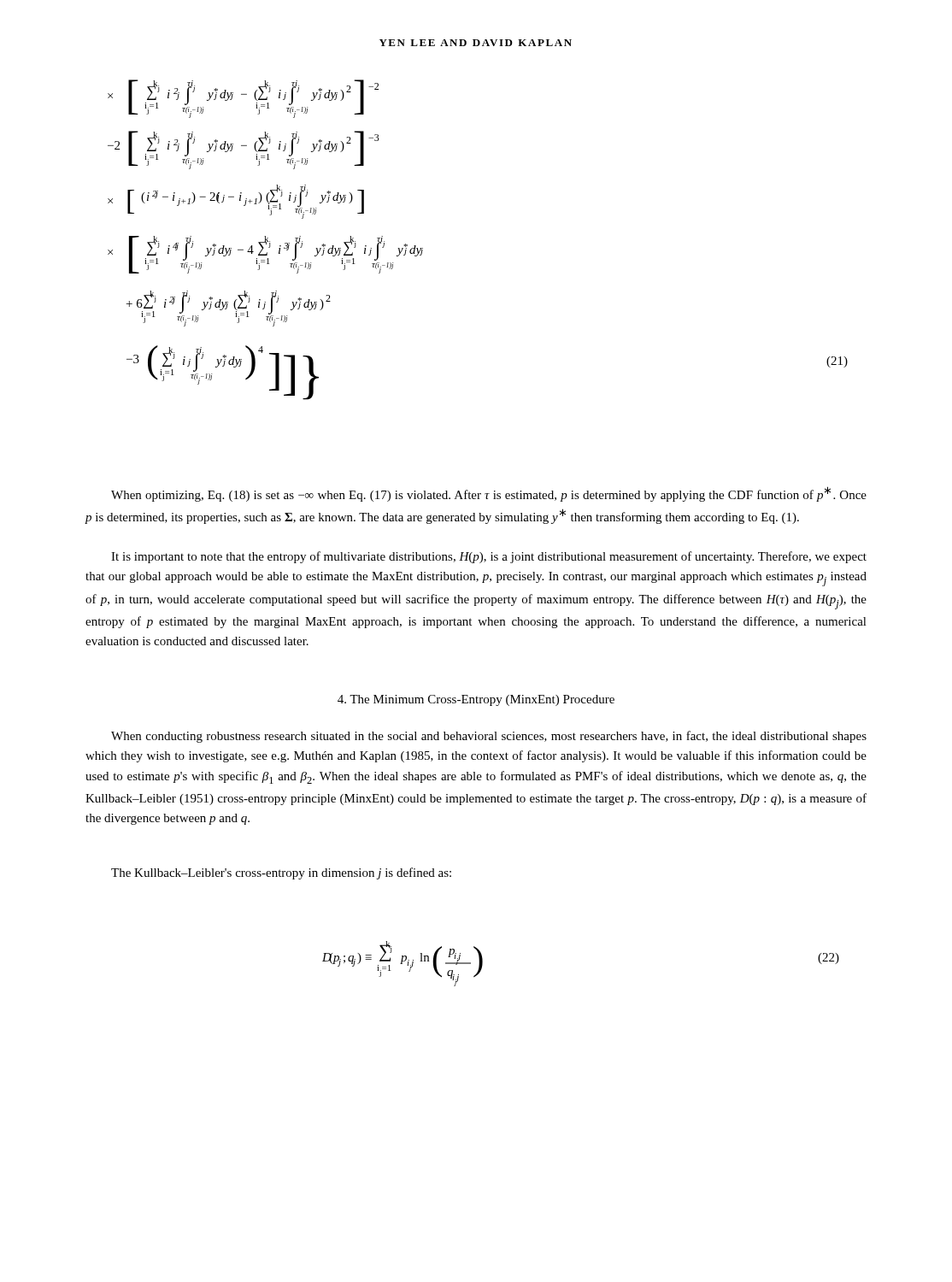The width and height of the screenshot is (952, 1282).
Task: Point to the block beginning "When conducting robustness research situated"
Action: tap(476, 777)
